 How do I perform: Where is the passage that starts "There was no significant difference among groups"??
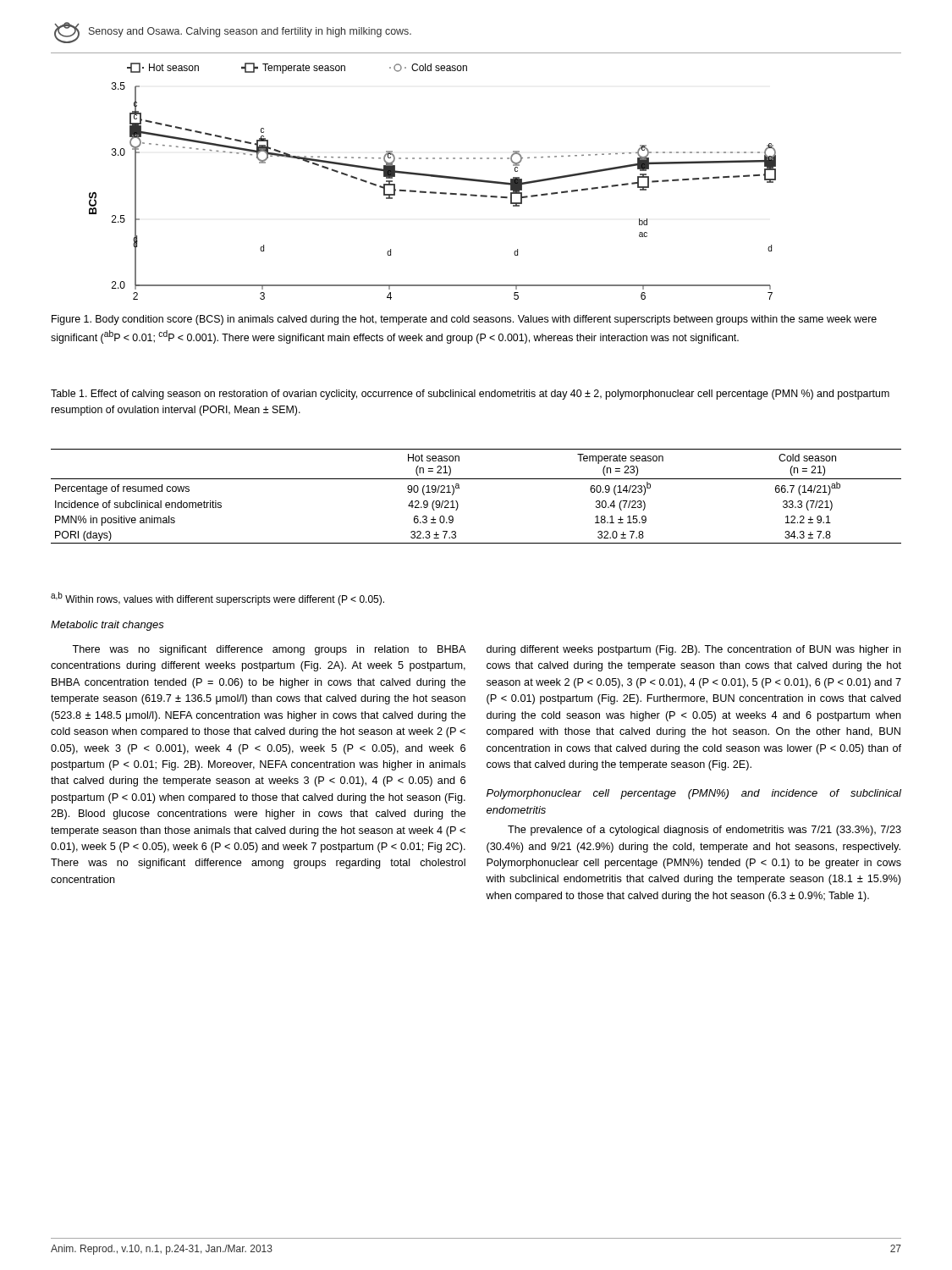[258, 765]
